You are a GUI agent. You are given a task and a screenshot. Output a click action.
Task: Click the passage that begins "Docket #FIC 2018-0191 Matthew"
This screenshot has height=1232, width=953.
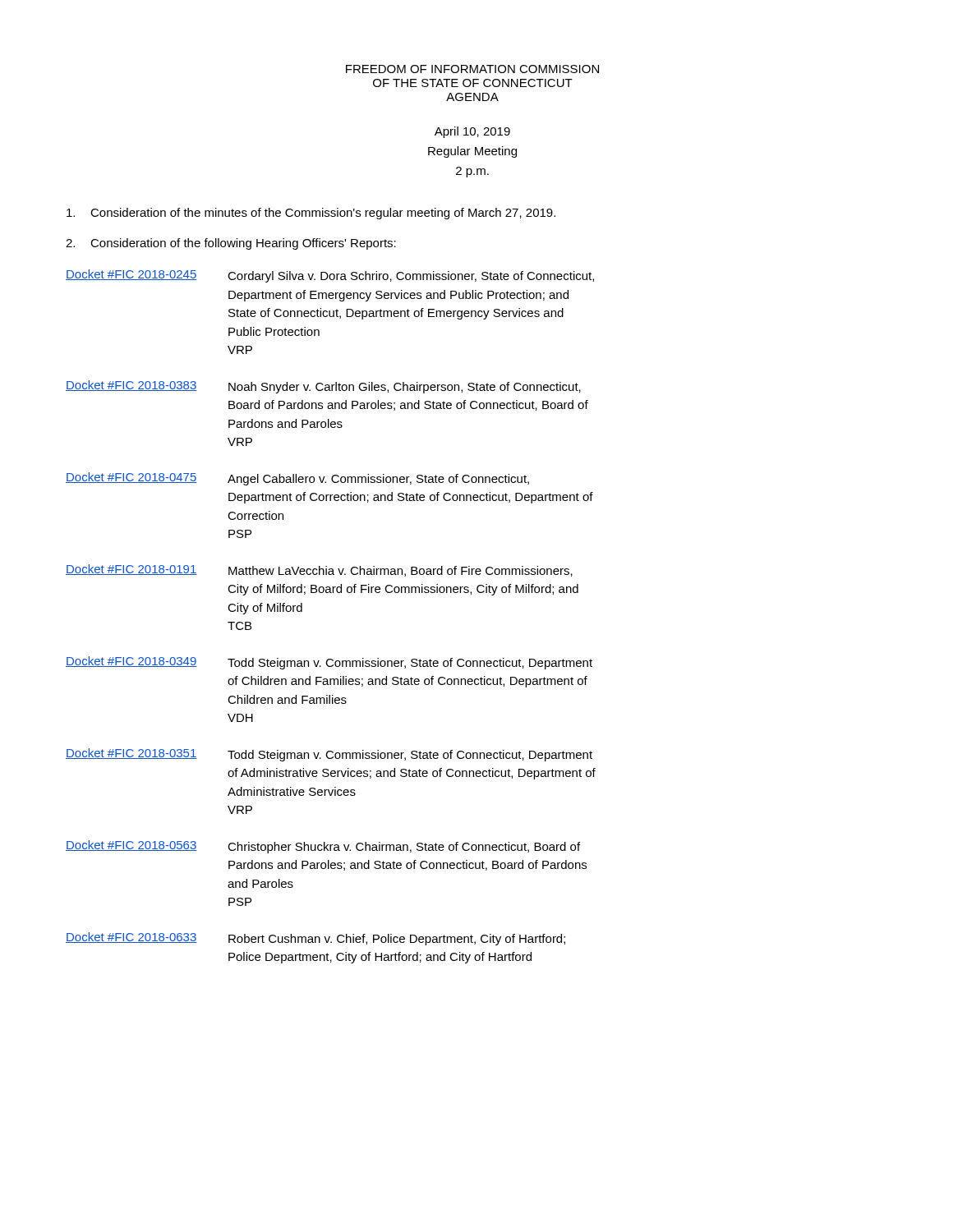[x=322, y=598]
